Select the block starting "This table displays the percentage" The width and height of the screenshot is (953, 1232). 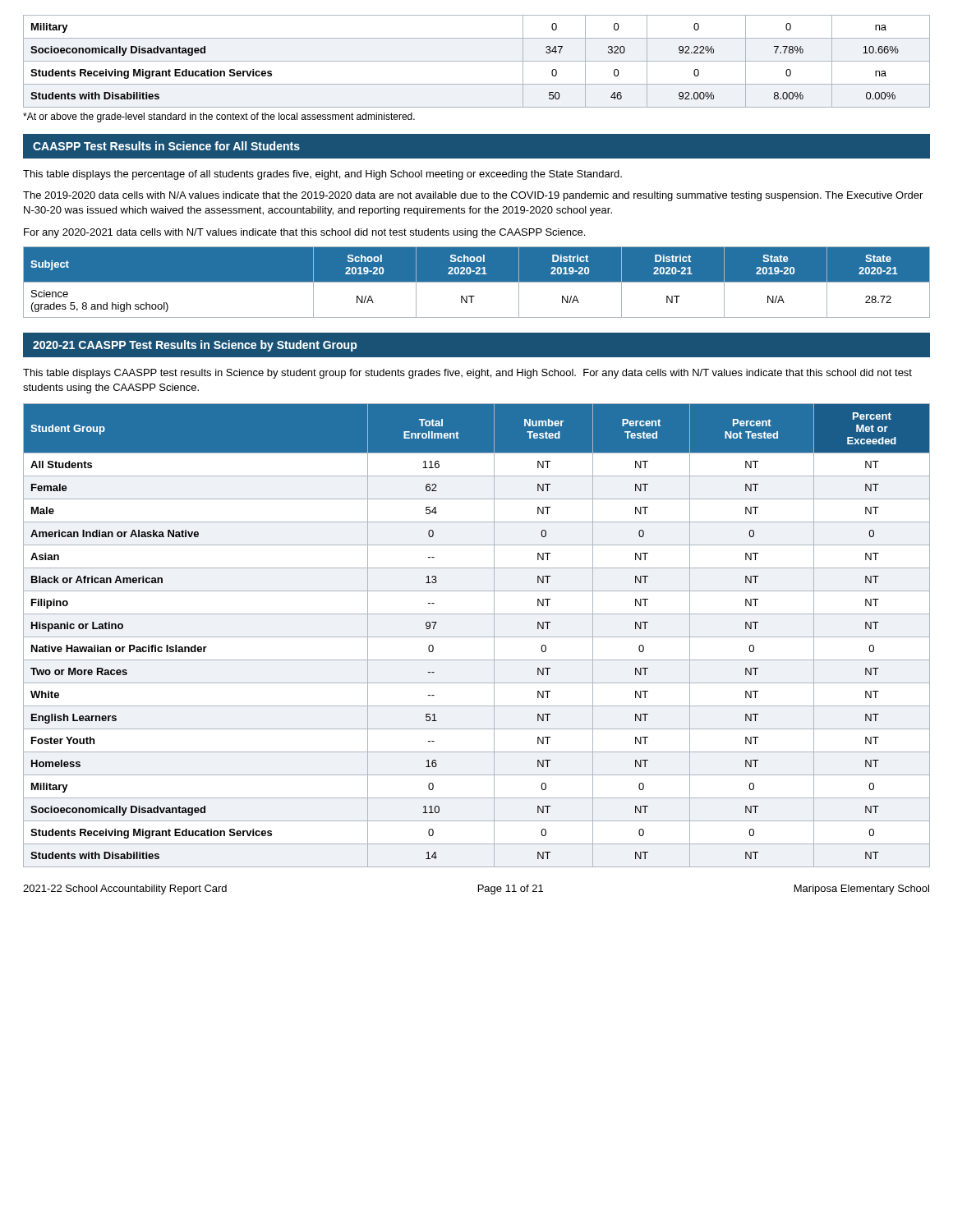tap(323, 174)
